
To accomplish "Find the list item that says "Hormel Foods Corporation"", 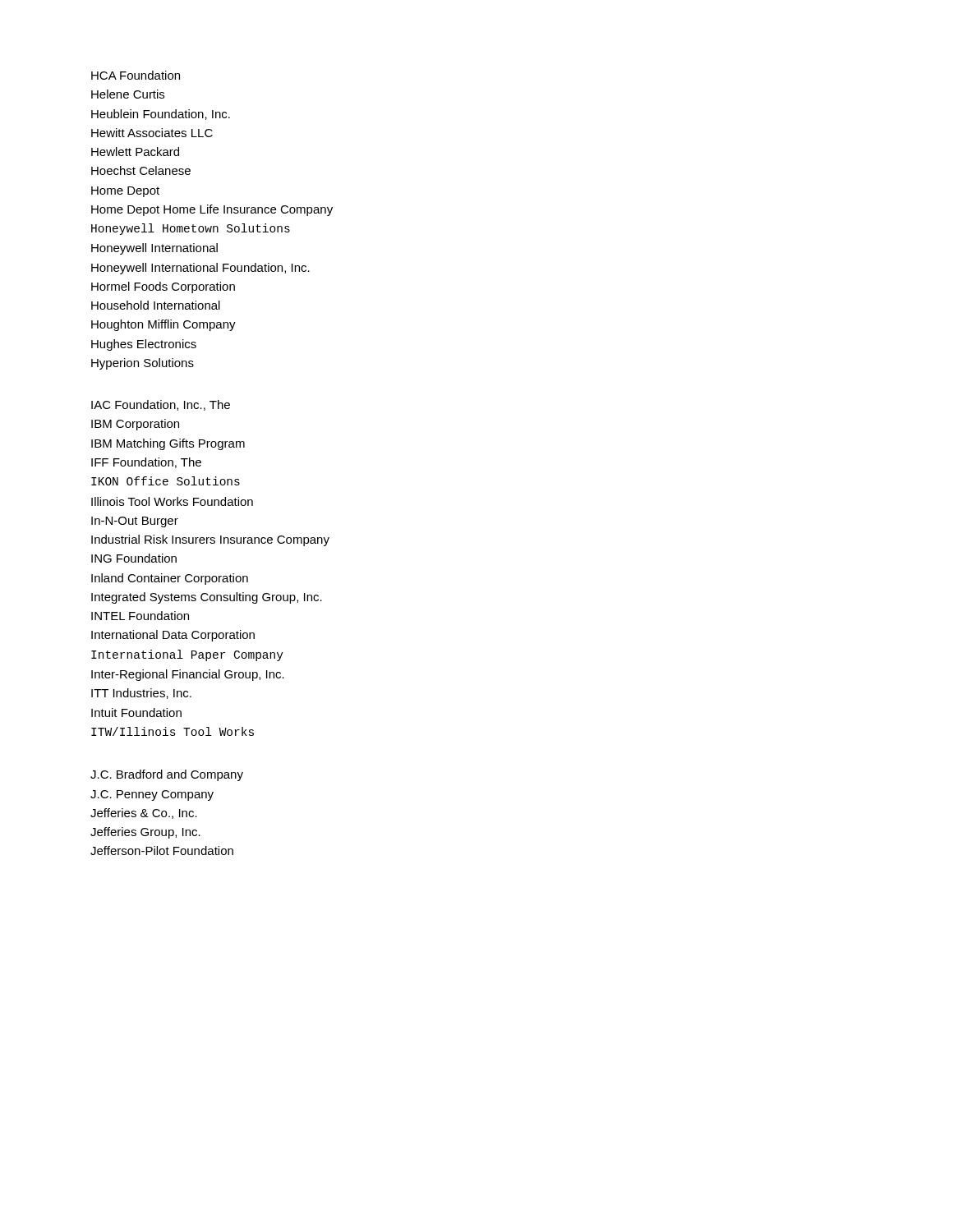I will pyautogui.click(x=163, y=286).
